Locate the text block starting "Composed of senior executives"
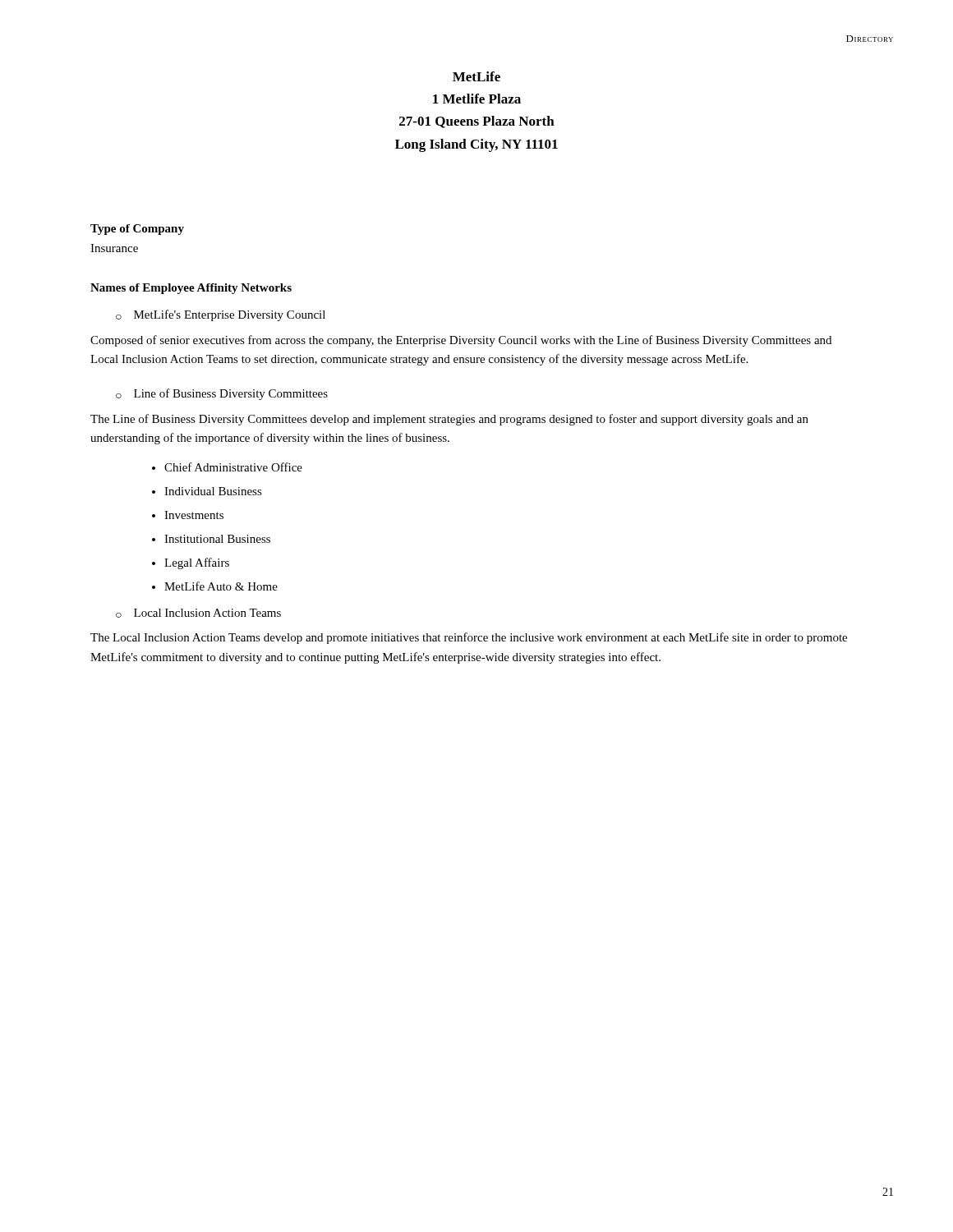This screenshot has width=953, height=1232. point(461,350)
